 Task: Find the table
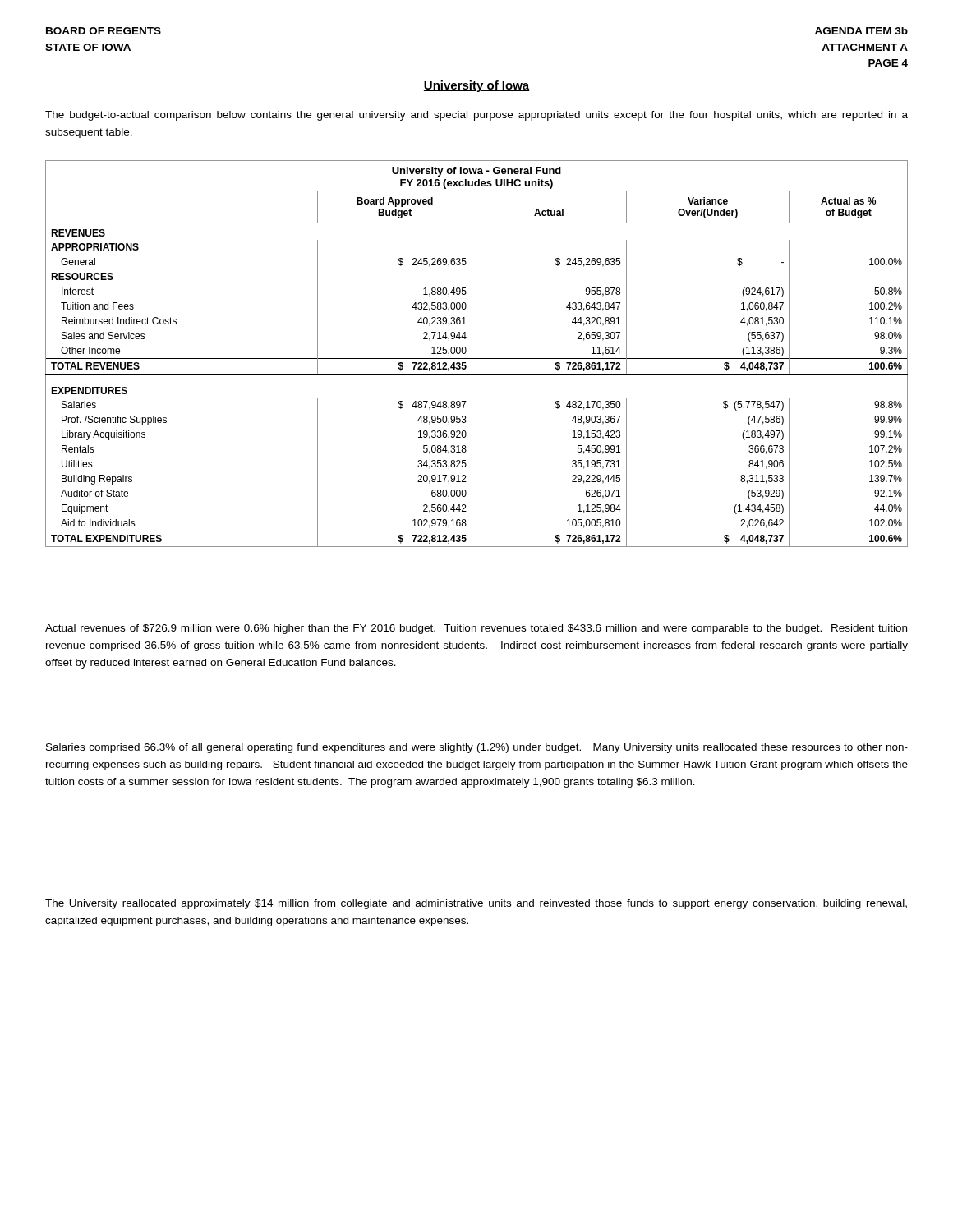point(476,353)
